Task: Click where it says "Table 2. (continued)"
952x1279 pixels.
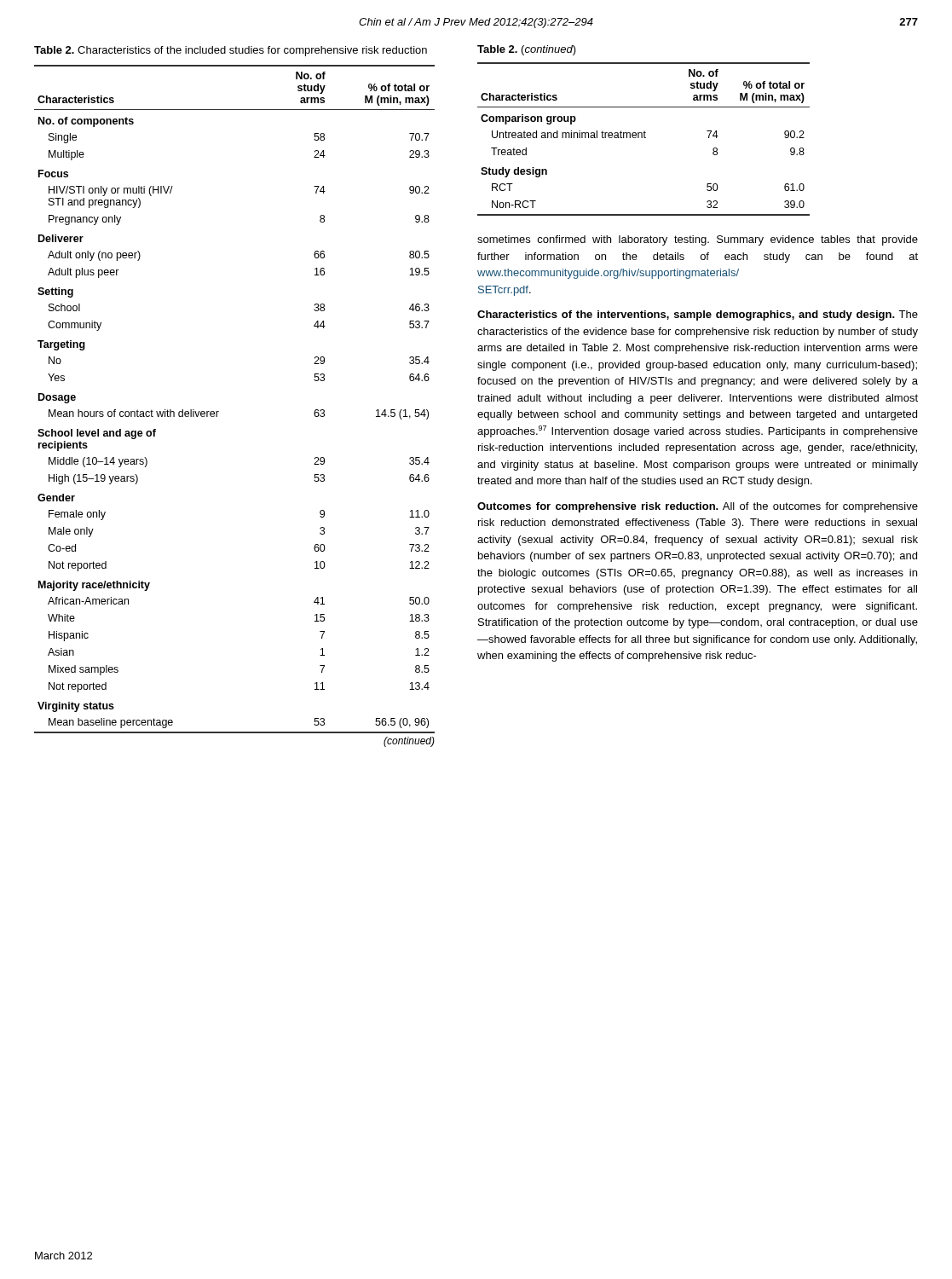Action: [x=527, y=49]
